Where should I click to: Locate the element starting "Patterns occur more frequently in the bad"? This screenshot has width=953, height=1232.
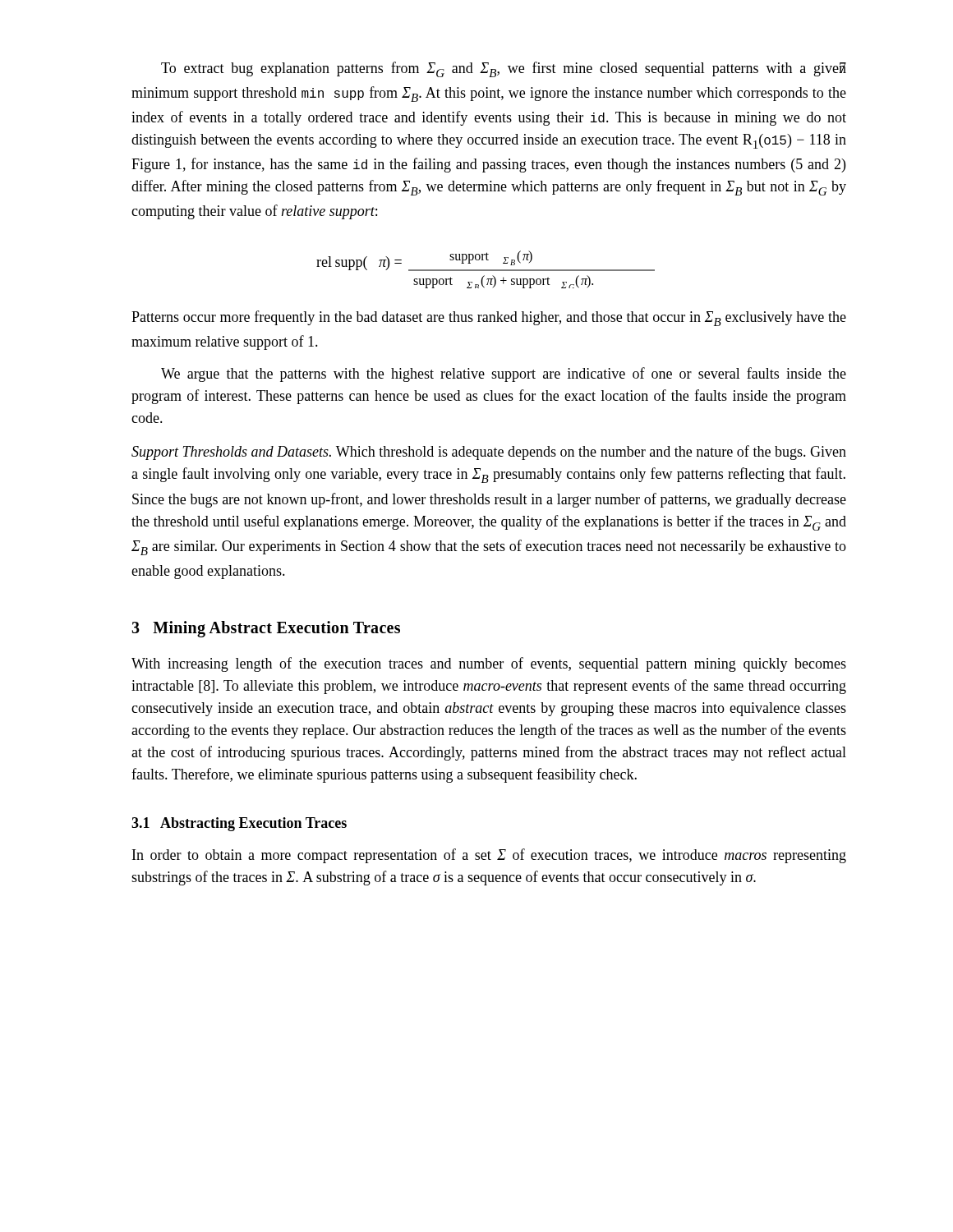tap(489, 330)
